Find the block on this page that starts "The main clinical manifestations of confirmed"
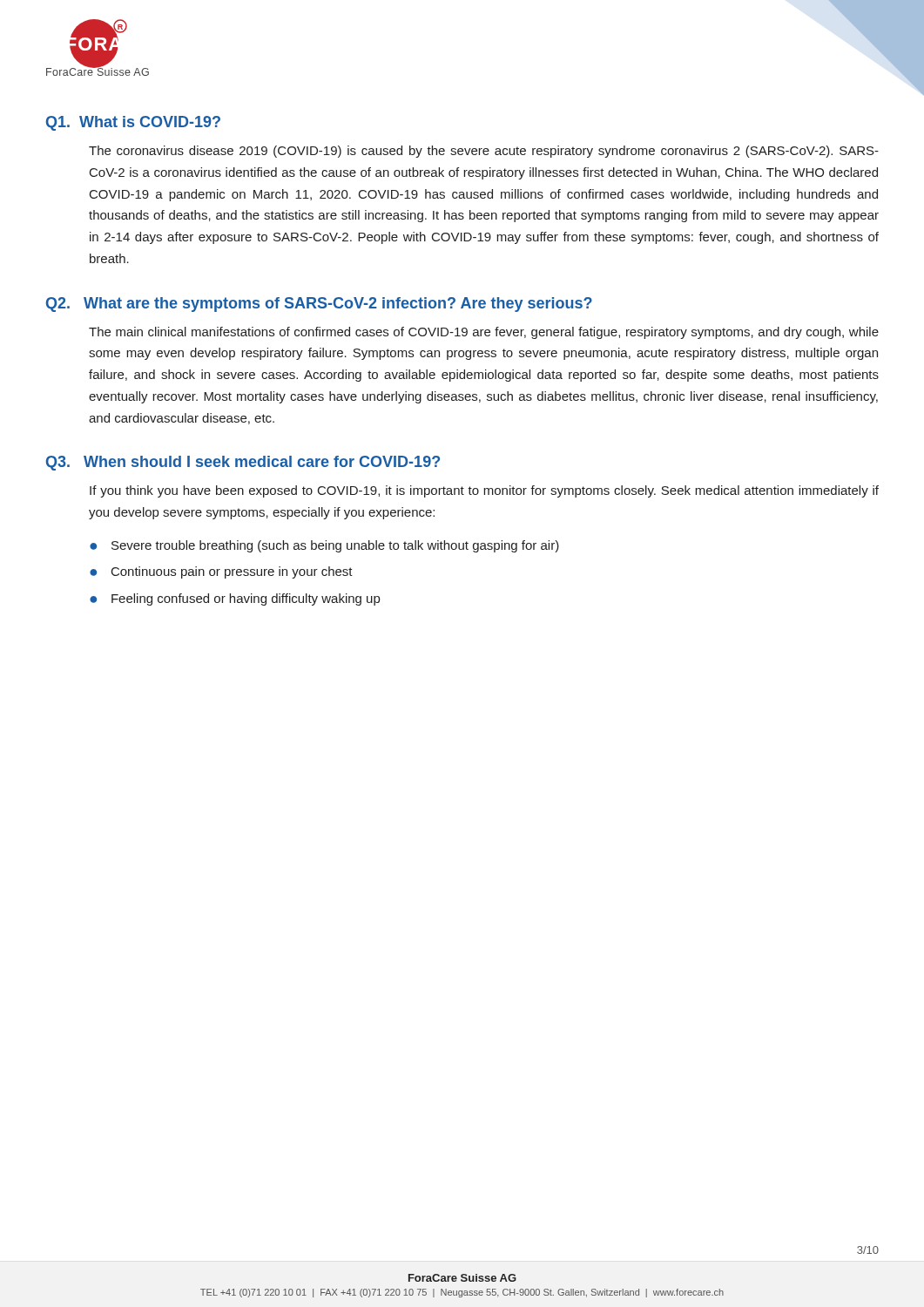Viewport: 924px width, 1307px height. pyautogui.click(x=484, y=374)
